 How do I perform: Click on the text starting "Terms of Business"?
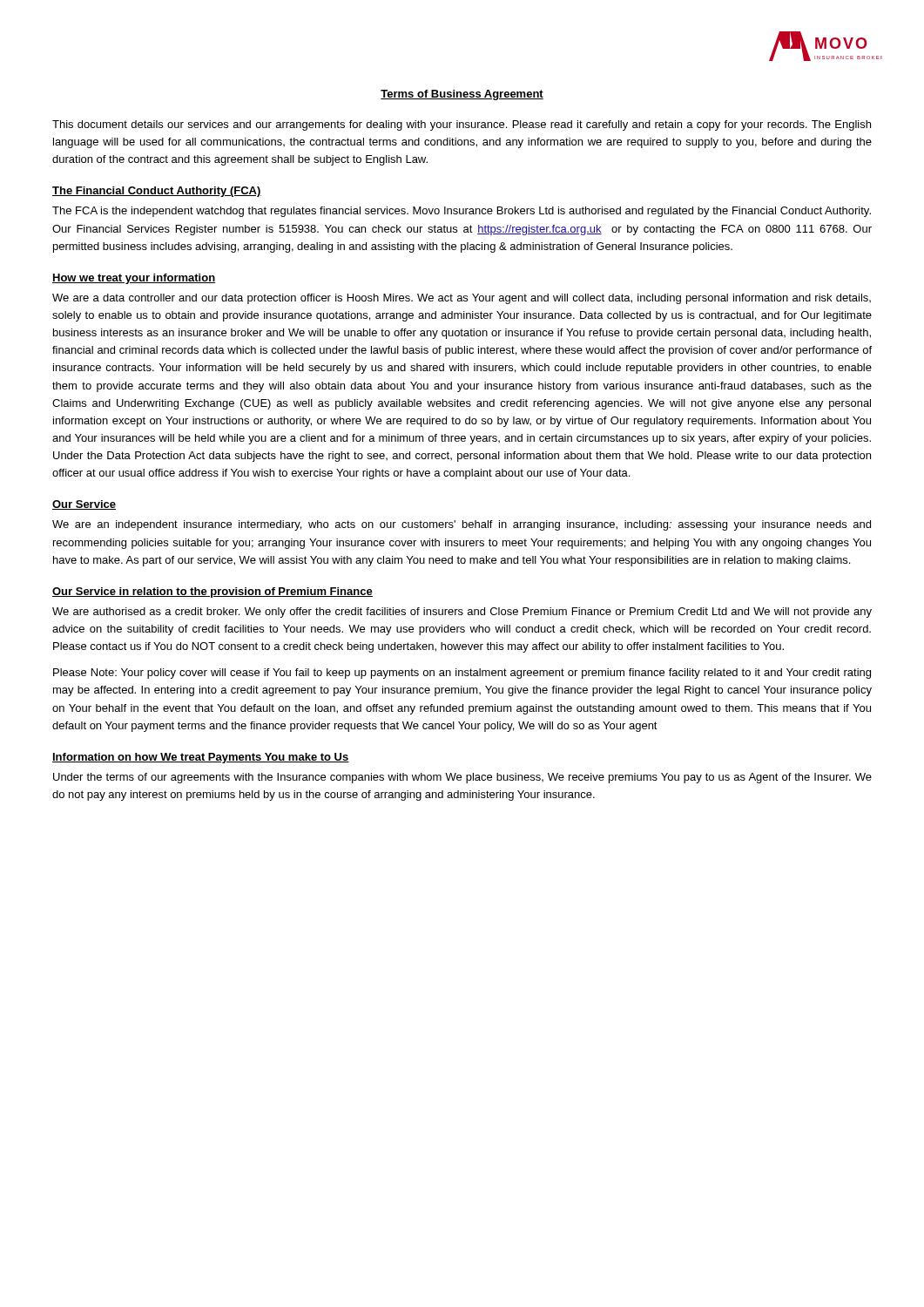pyautogui.click(x=462, y=94)
